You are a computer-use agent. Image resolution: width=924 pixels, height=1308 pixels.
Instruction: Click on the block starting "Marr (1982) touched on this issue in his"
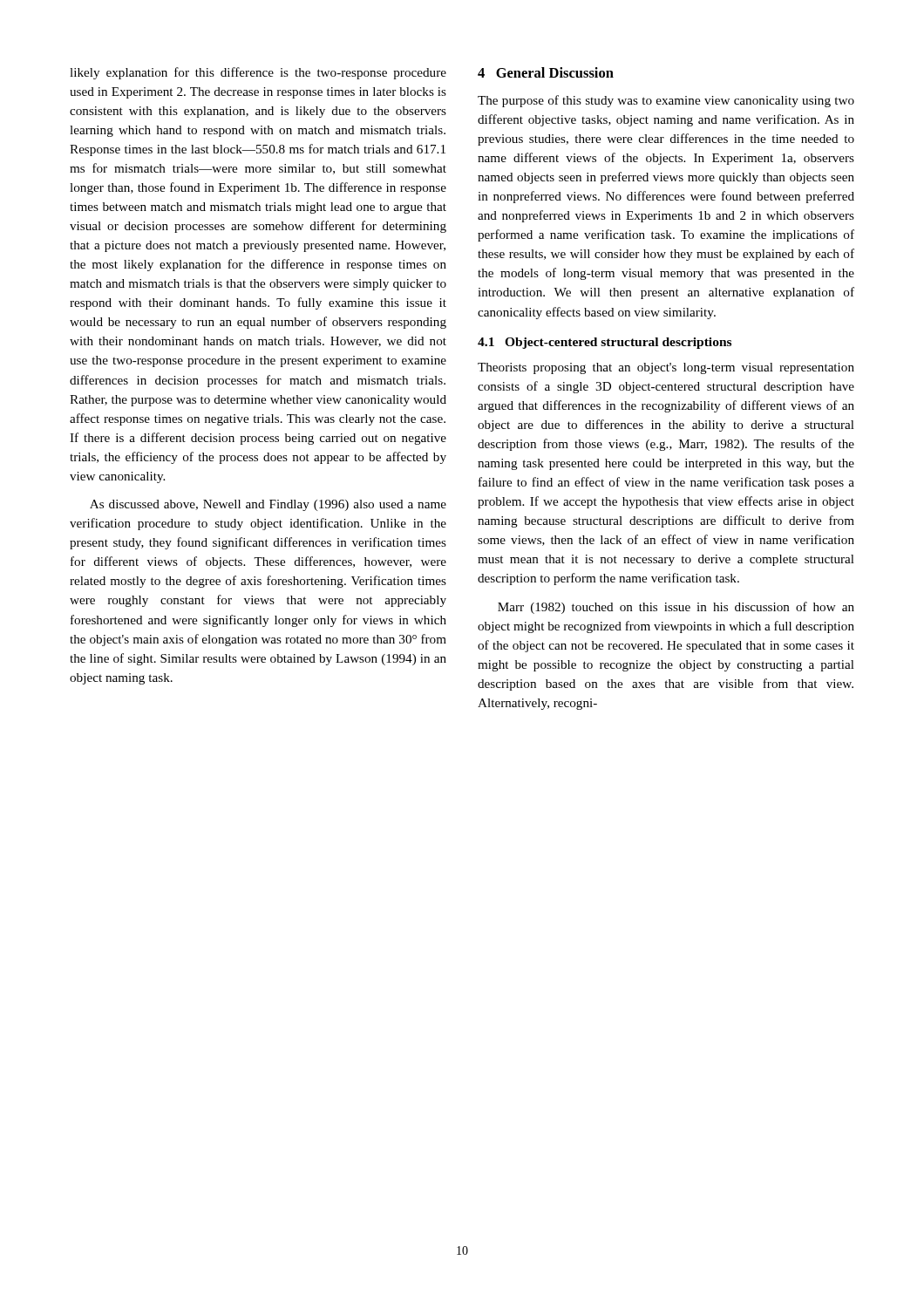click(x=666, y=655)
